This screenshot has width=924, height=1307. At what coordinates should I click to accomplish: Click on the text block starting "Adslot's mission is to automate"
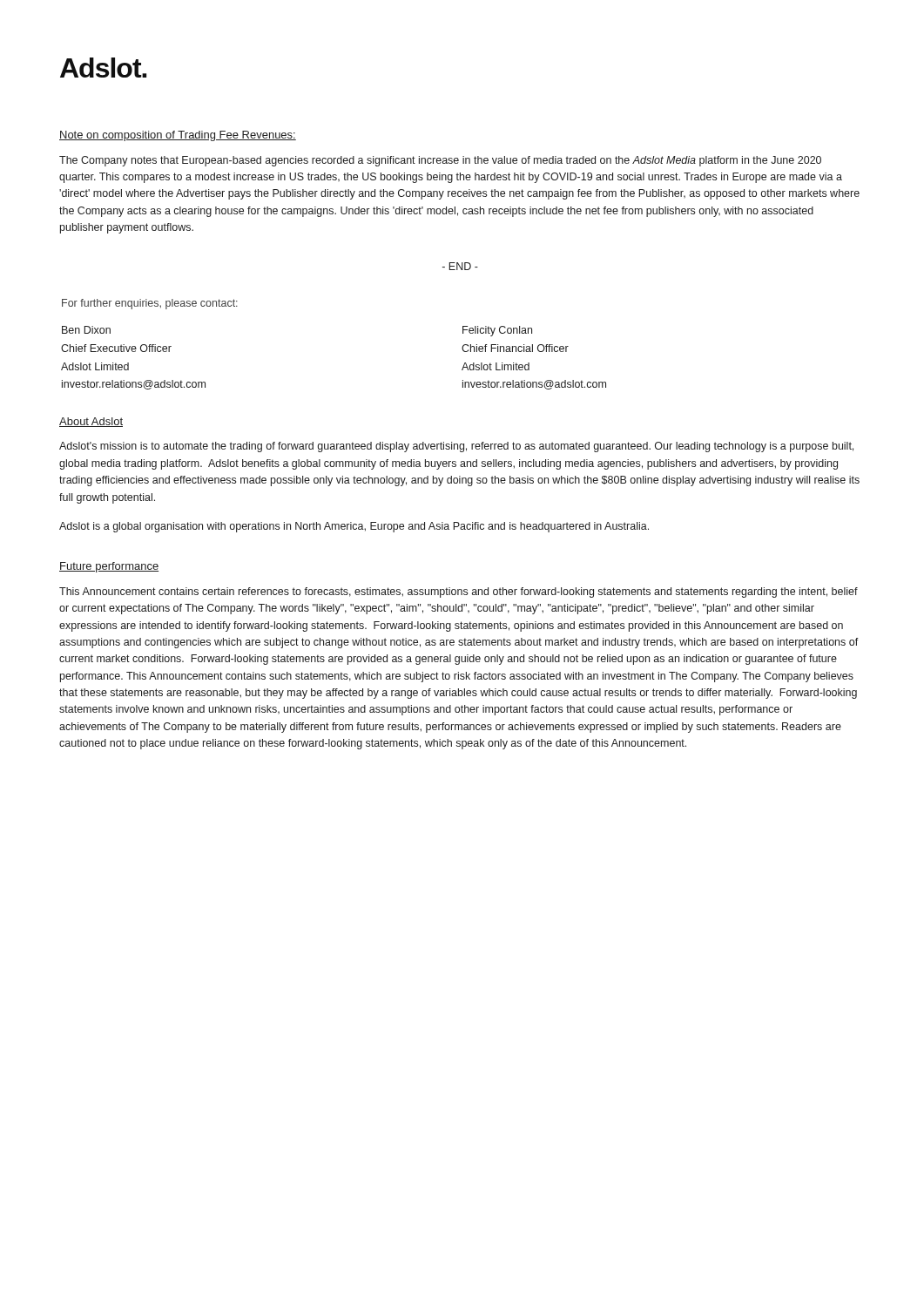[x=460, y=472]
